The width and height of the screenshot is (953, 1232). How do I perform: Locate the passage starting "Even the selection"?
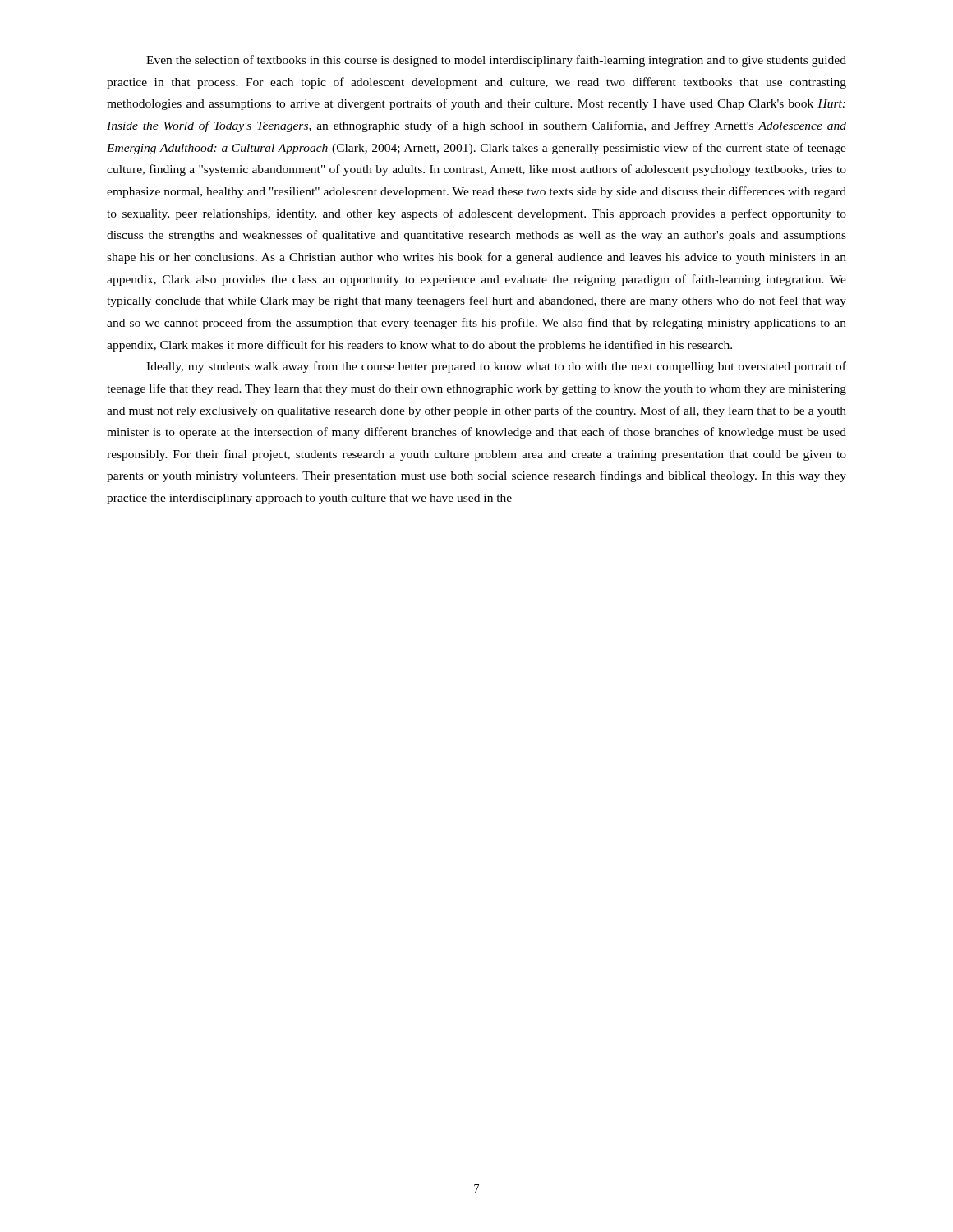tap(476, 203)
